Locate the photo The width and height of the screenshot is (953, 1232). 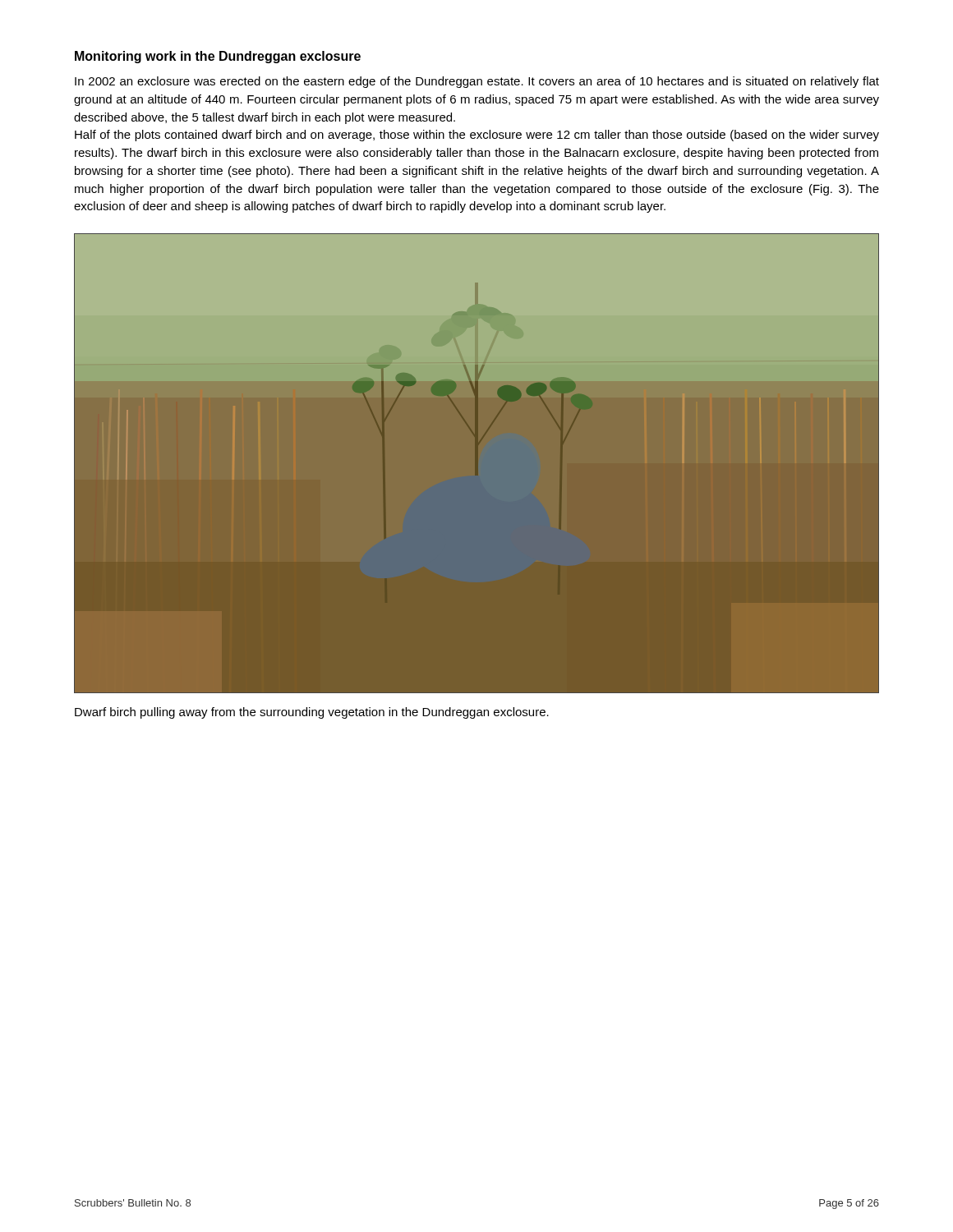476,463
